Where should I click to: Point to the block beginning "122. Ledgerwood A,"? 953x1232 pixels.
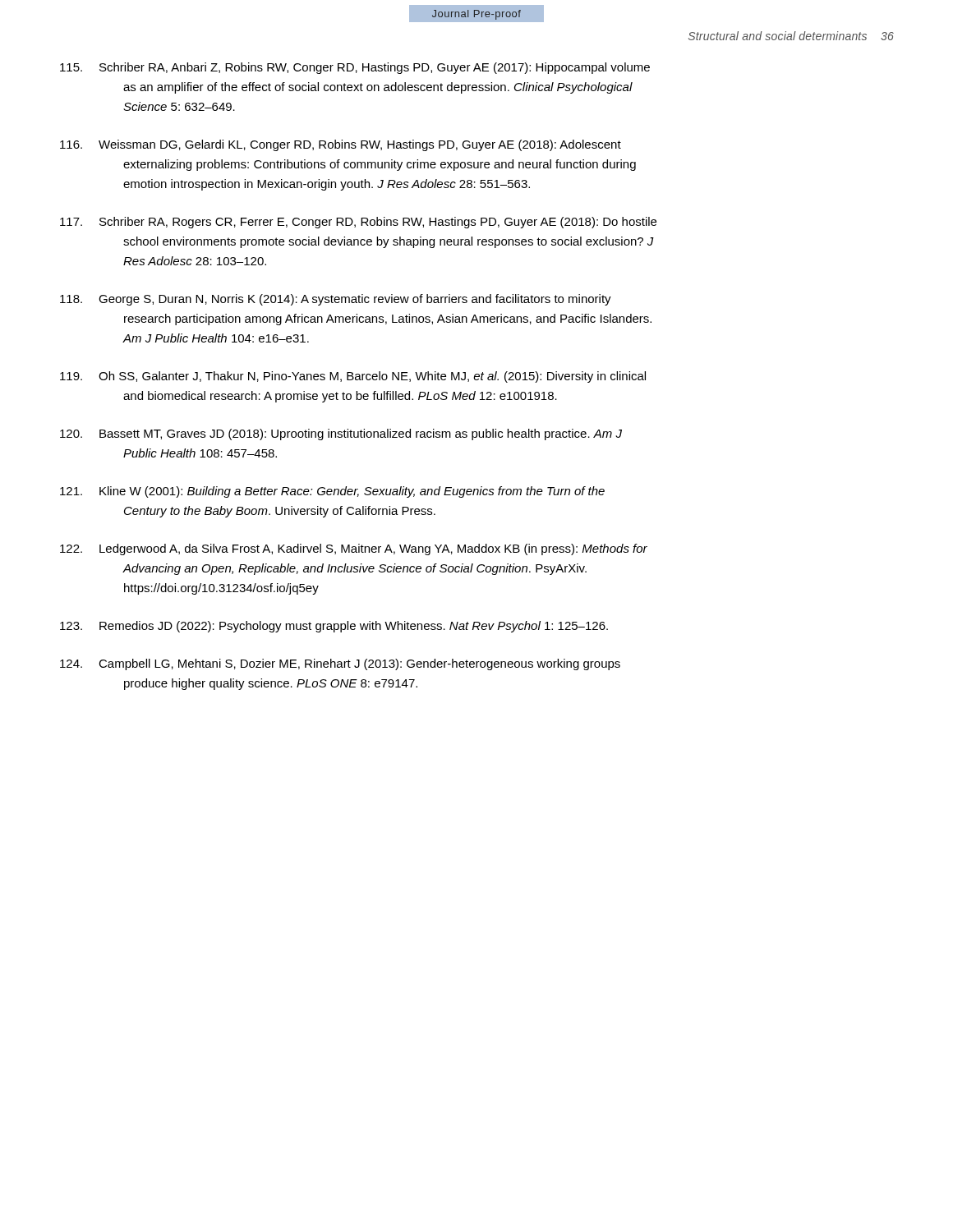(x=476, y=568)
